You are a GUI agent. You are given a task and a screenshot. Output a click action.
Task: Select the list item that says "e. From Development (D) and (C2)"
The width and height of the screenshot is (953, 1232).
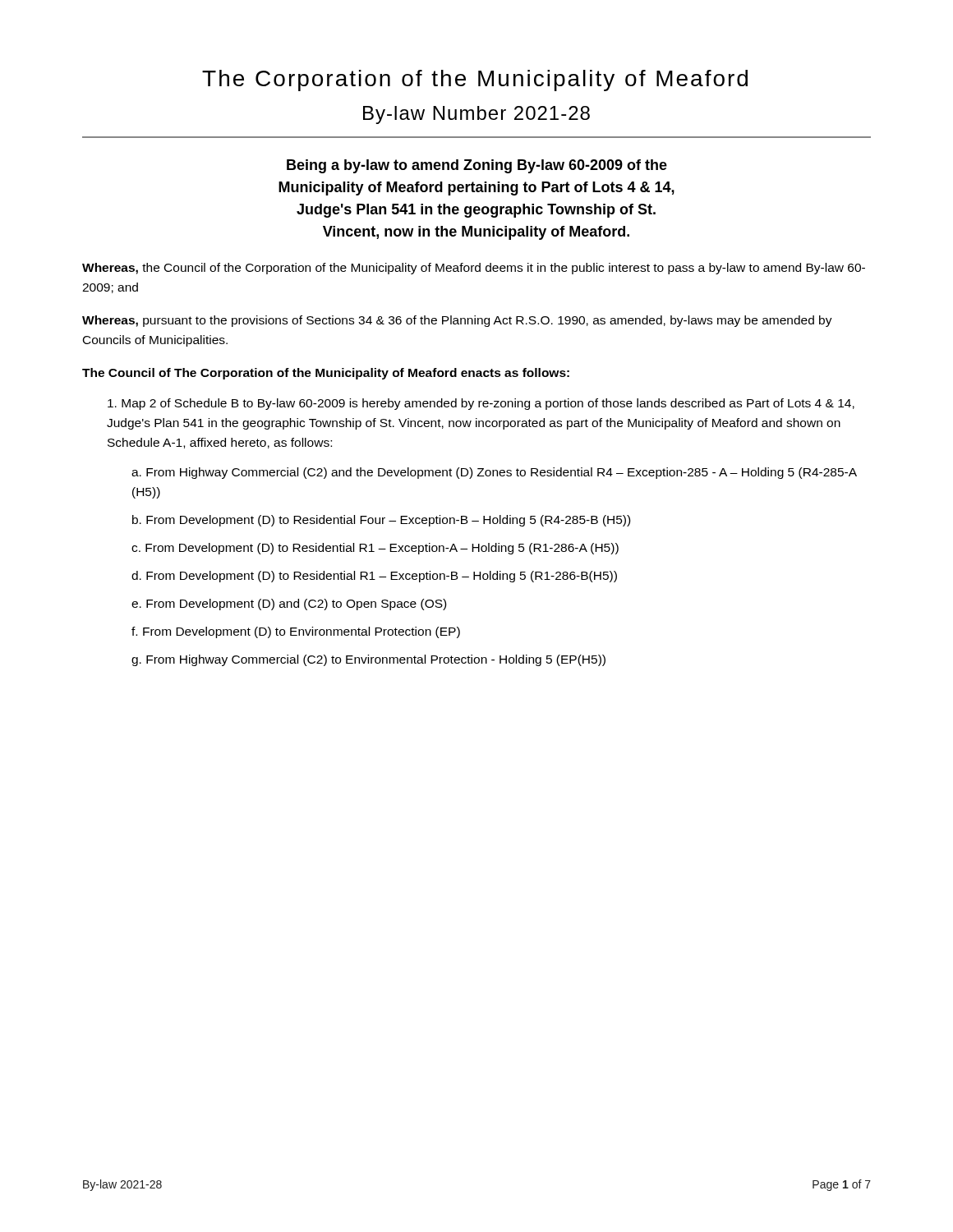[289, 604]
